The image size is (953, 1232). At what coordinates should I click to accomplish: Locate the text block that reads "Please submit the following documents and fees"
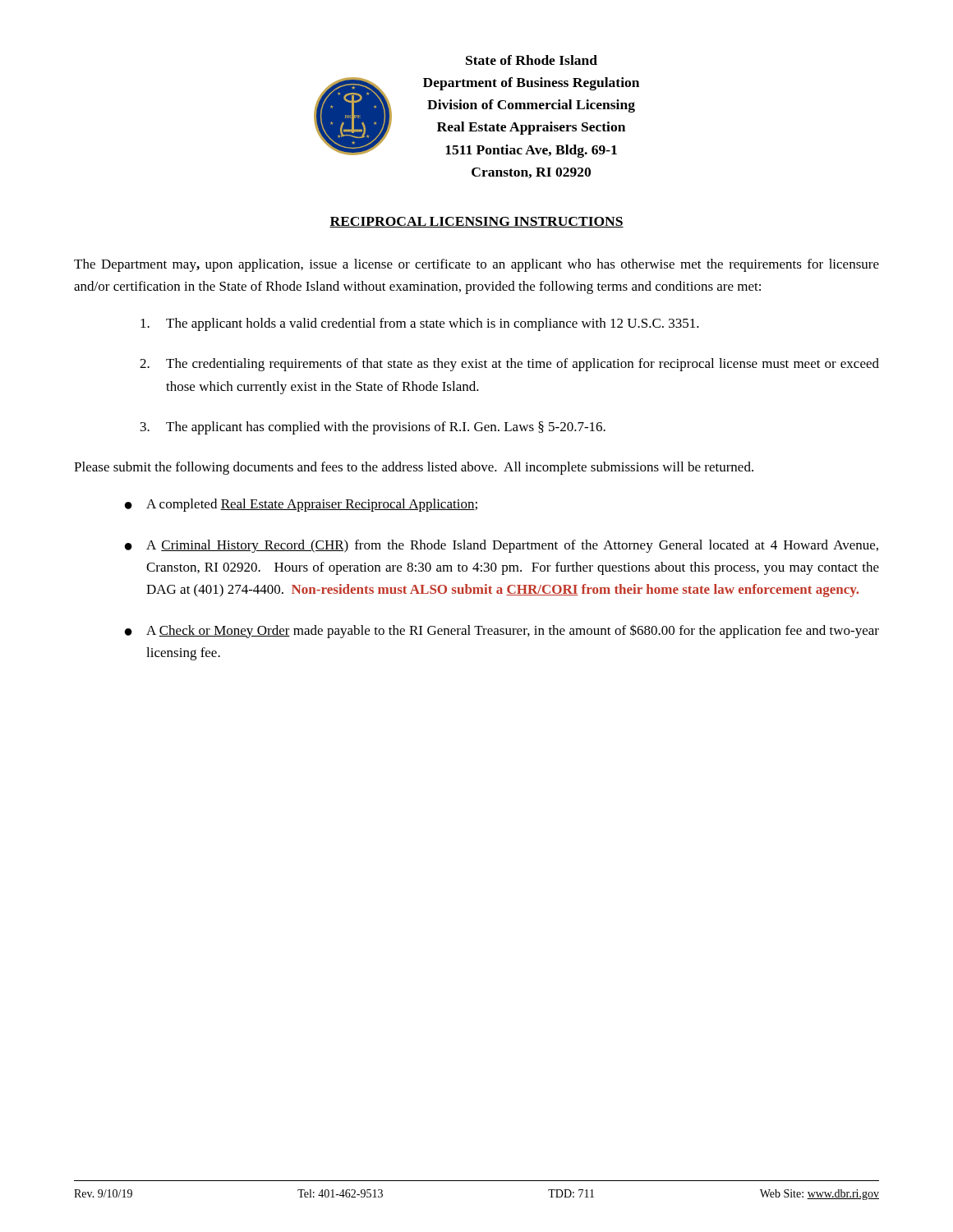coord(414,467)
